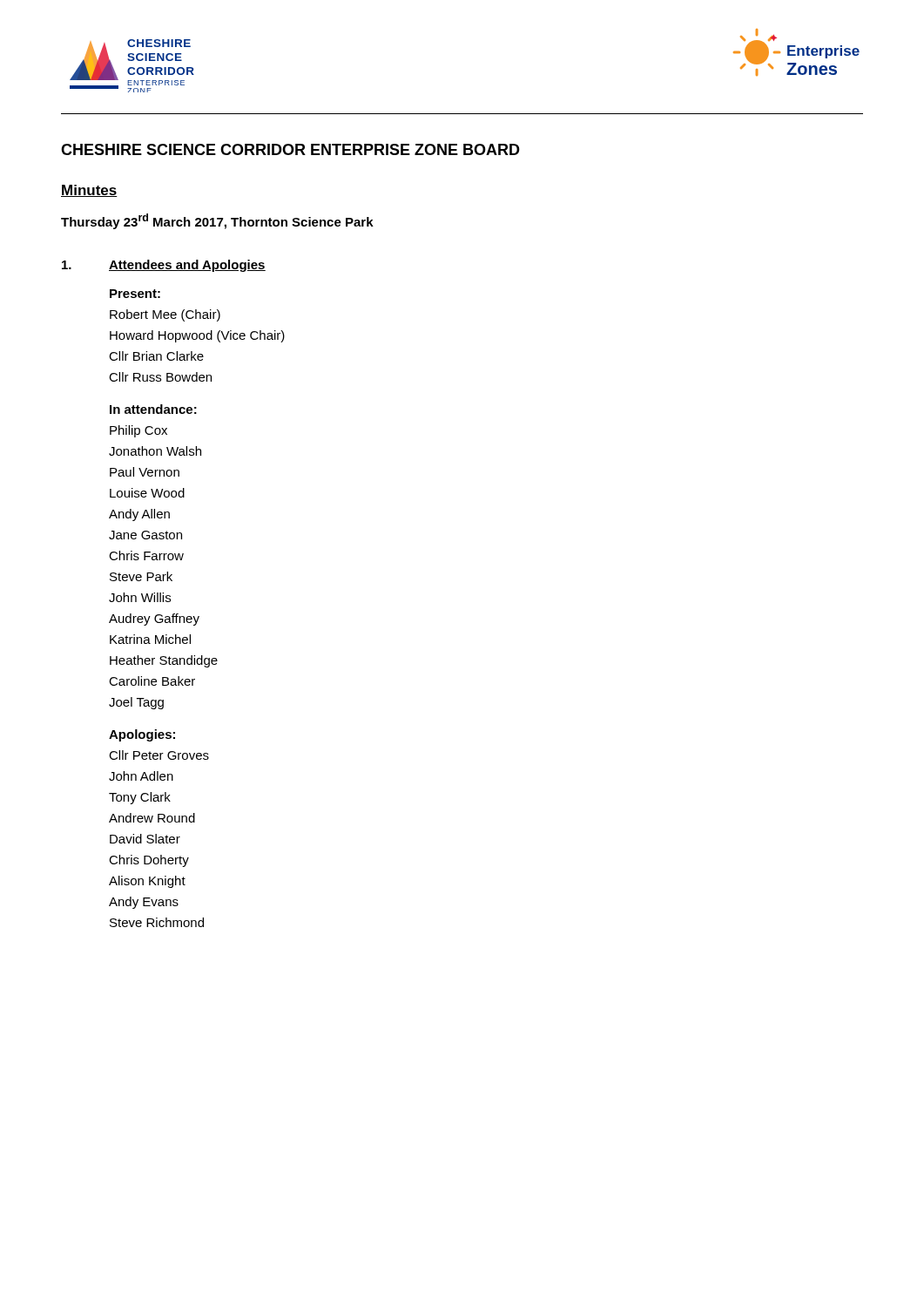
Task: Navigate to the region starting "Present: Robert Mee (Chair) Howard Hopwood"
Action: 135,294
